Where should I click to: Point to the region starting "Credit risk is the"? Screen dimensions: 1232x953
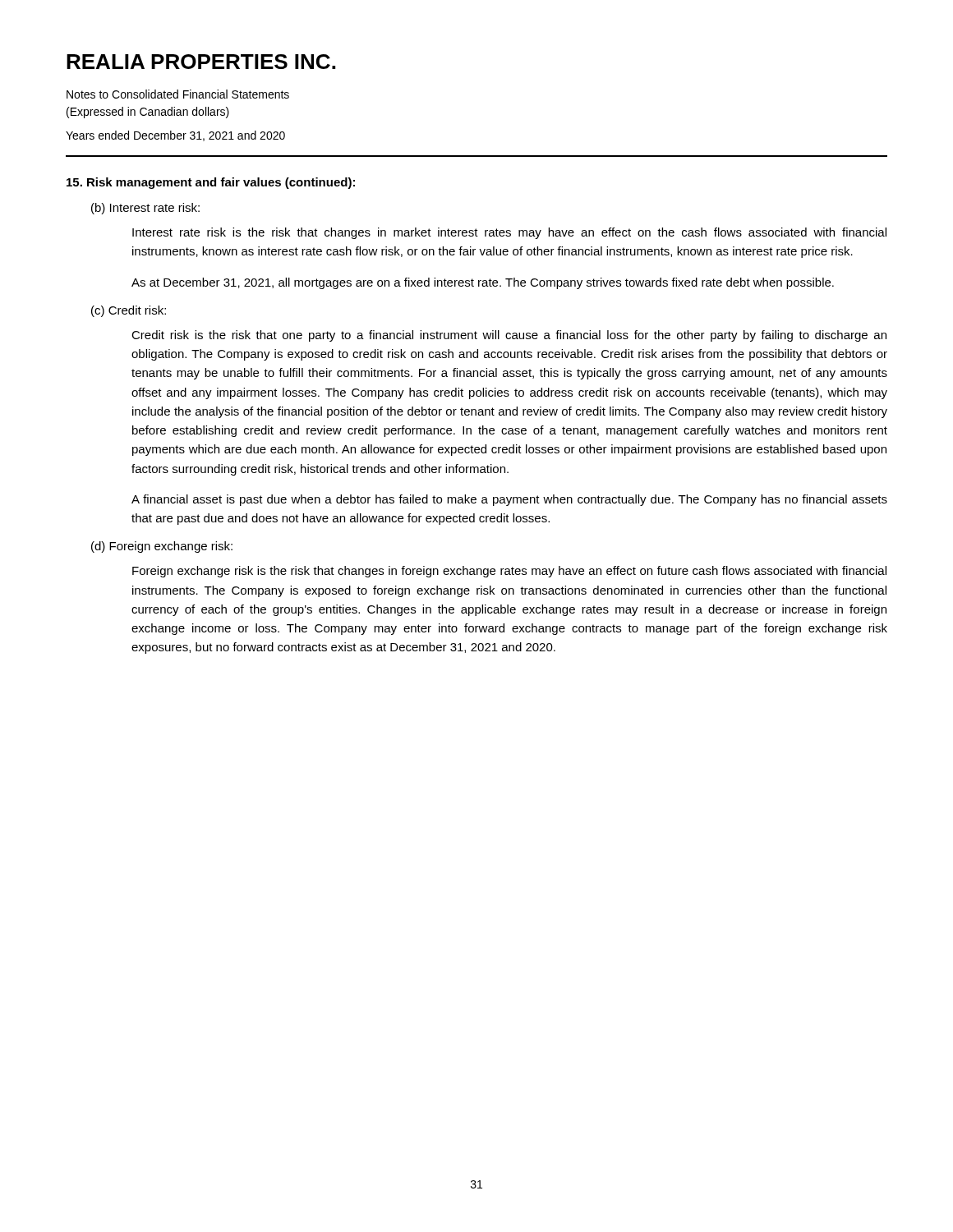509,401
